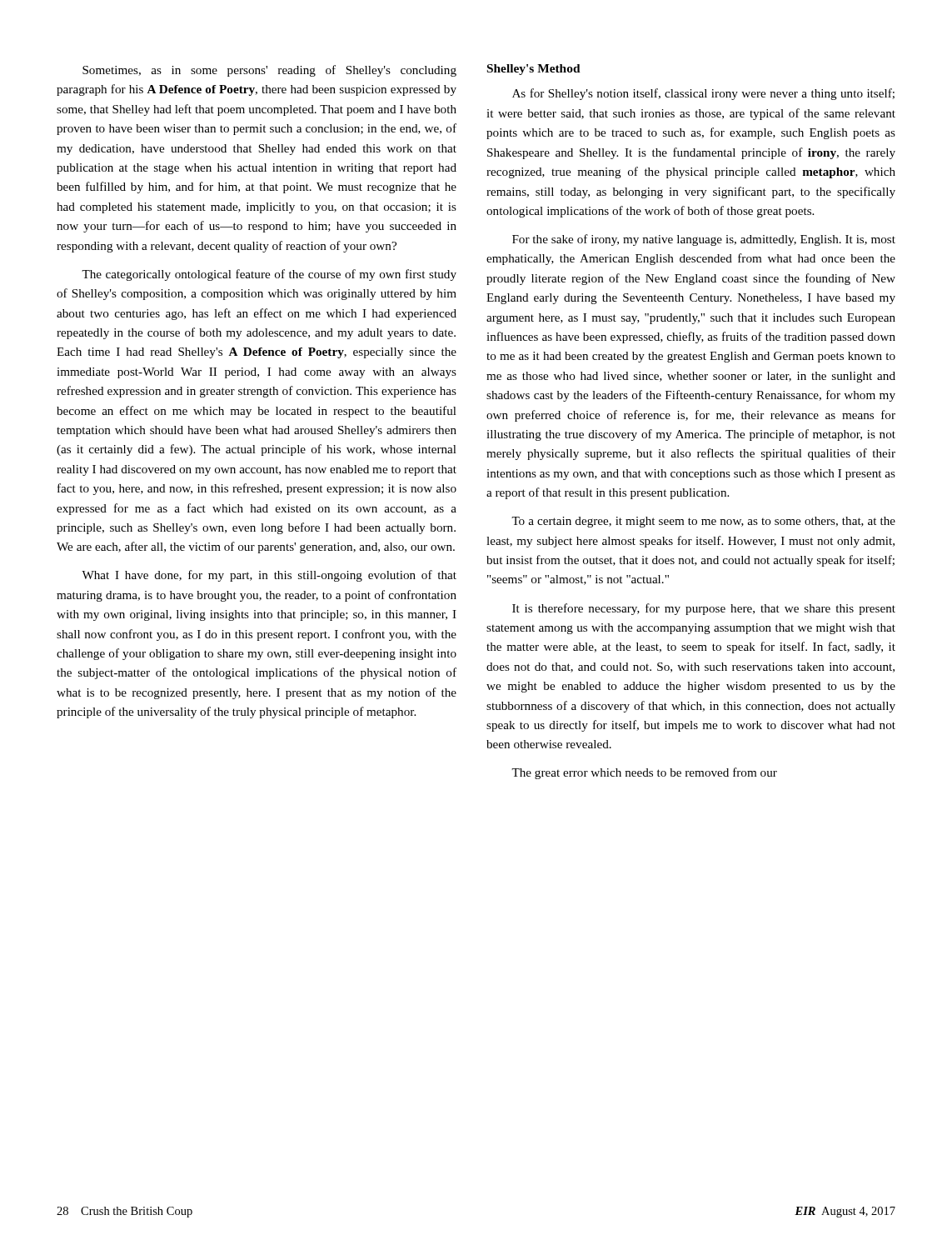Navigate to the text block starting "Shelley's Method"
Image resolution: width=952 pixels, height=1250 pixels.
click(534, 70)
